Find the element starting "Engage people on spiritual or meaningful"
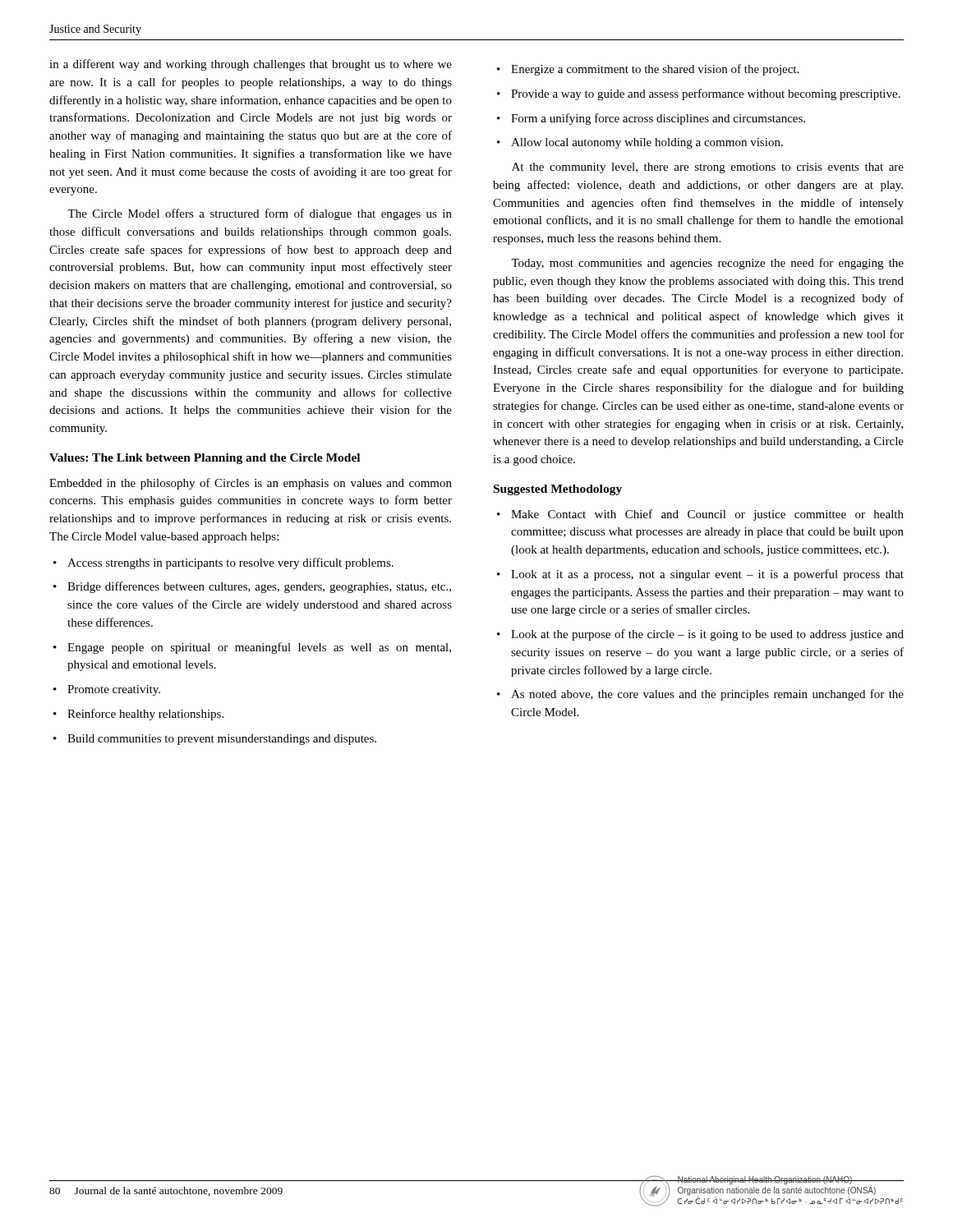953x1232 pixels. pos(260,656)
